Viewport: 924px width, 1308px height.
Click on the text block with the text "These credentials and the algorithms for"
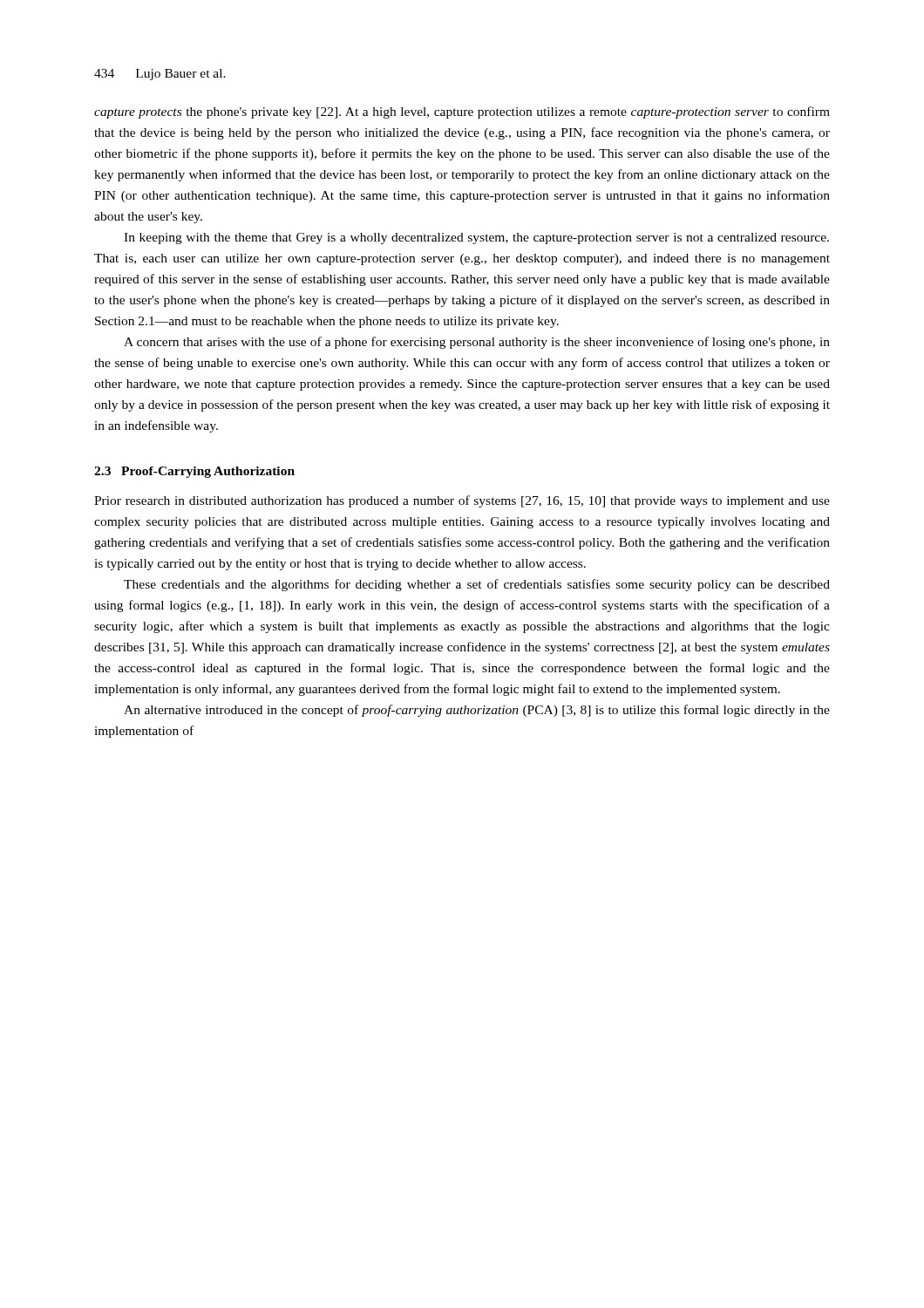coord(462,637)
